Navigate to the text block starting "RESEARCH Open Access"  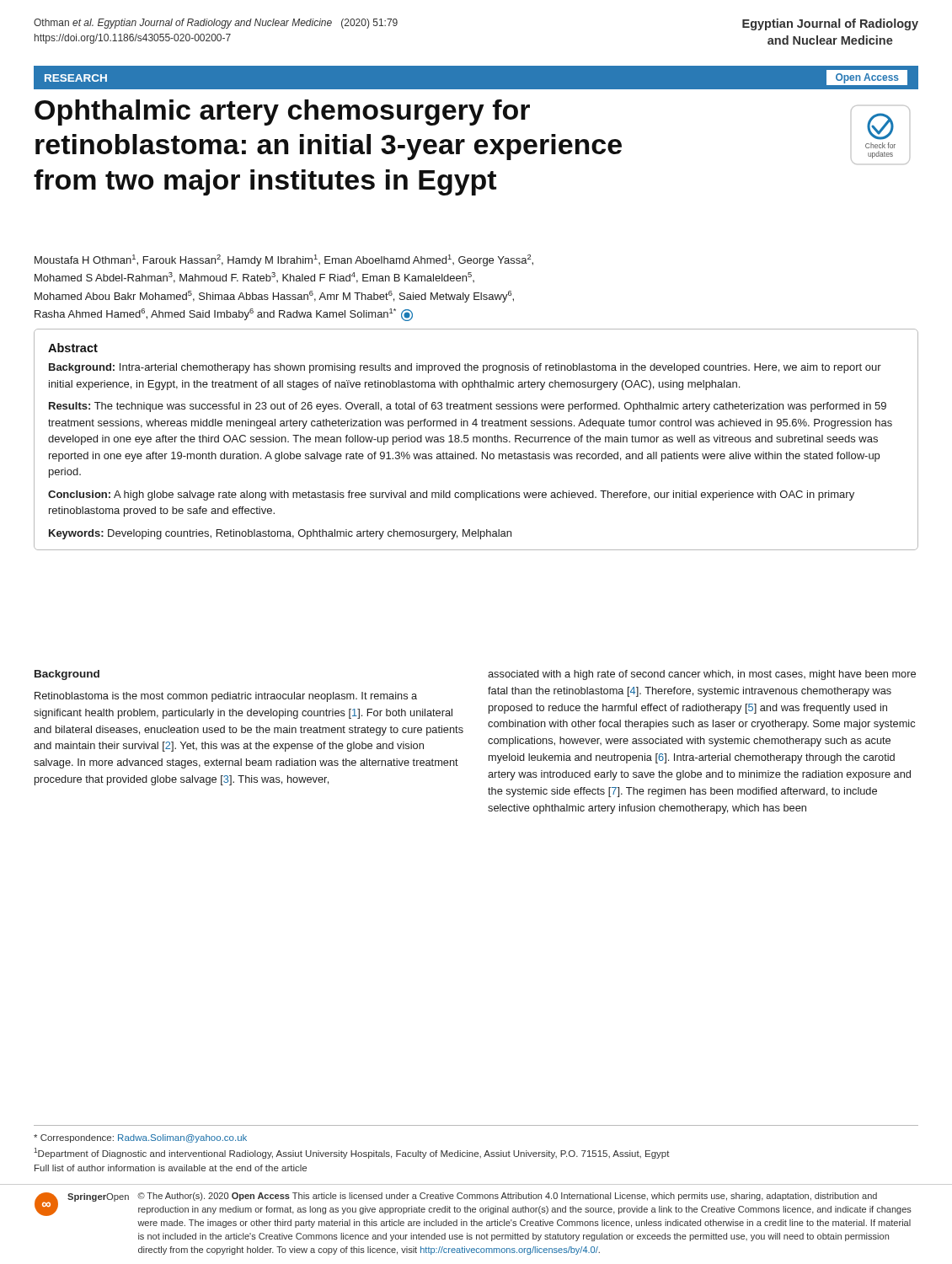coord(476,78)
